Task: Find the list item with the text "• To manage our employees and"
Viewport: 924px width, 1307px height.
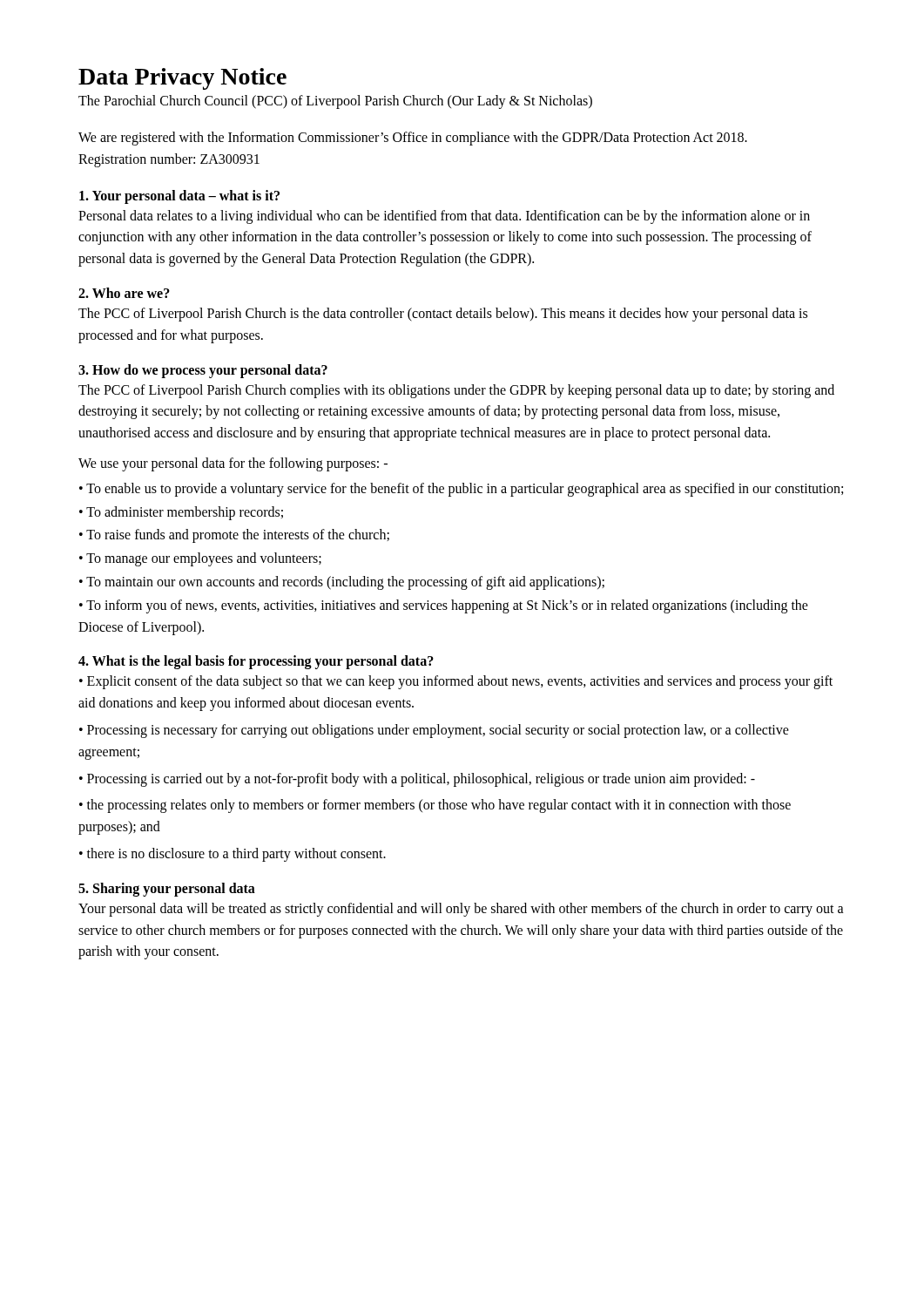Action: pos(200,559)
